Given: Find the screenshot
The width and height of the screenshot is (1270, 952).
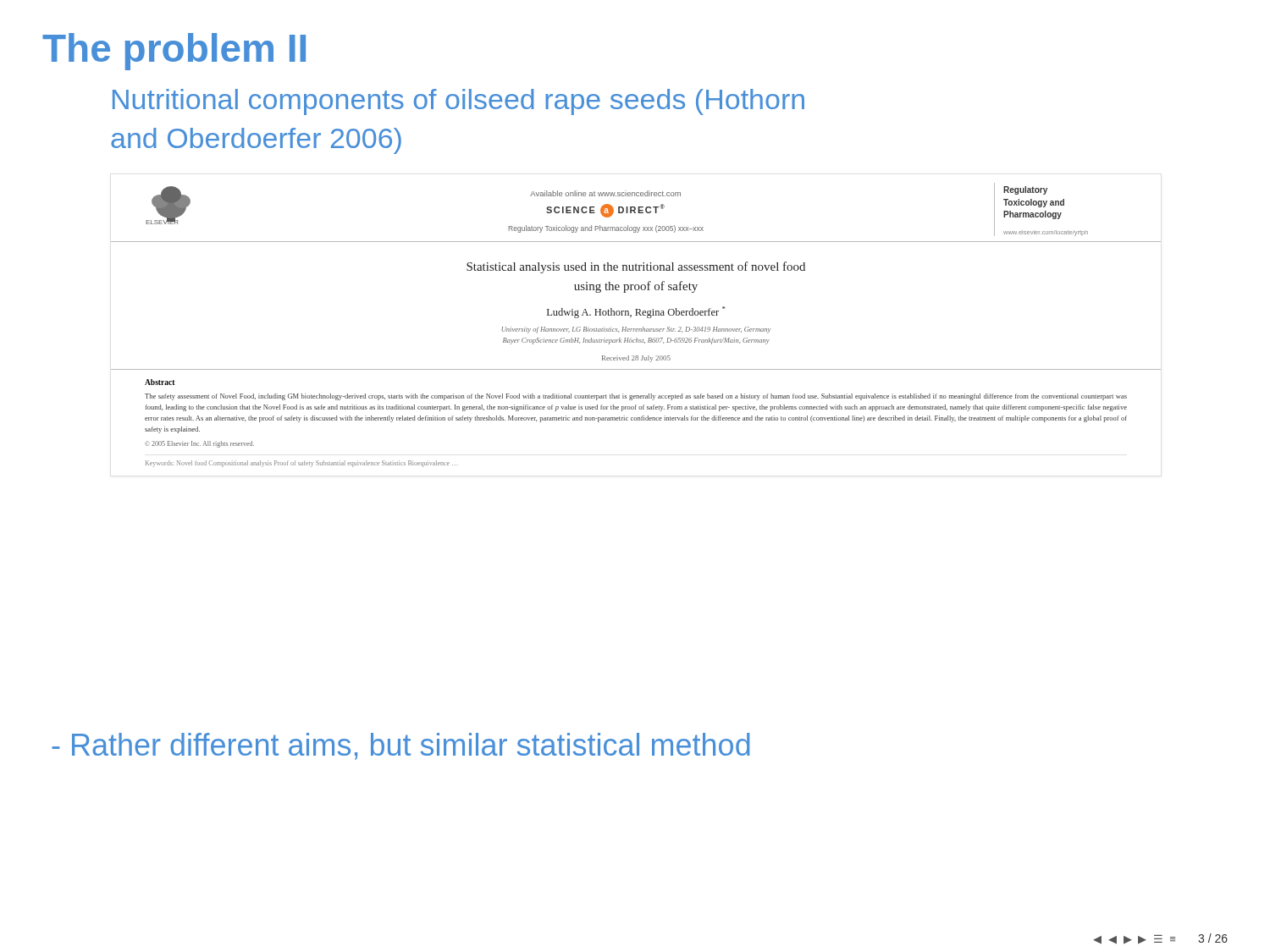Looking at the screenshot, I should pyautogui.click(x=636, y=325).
